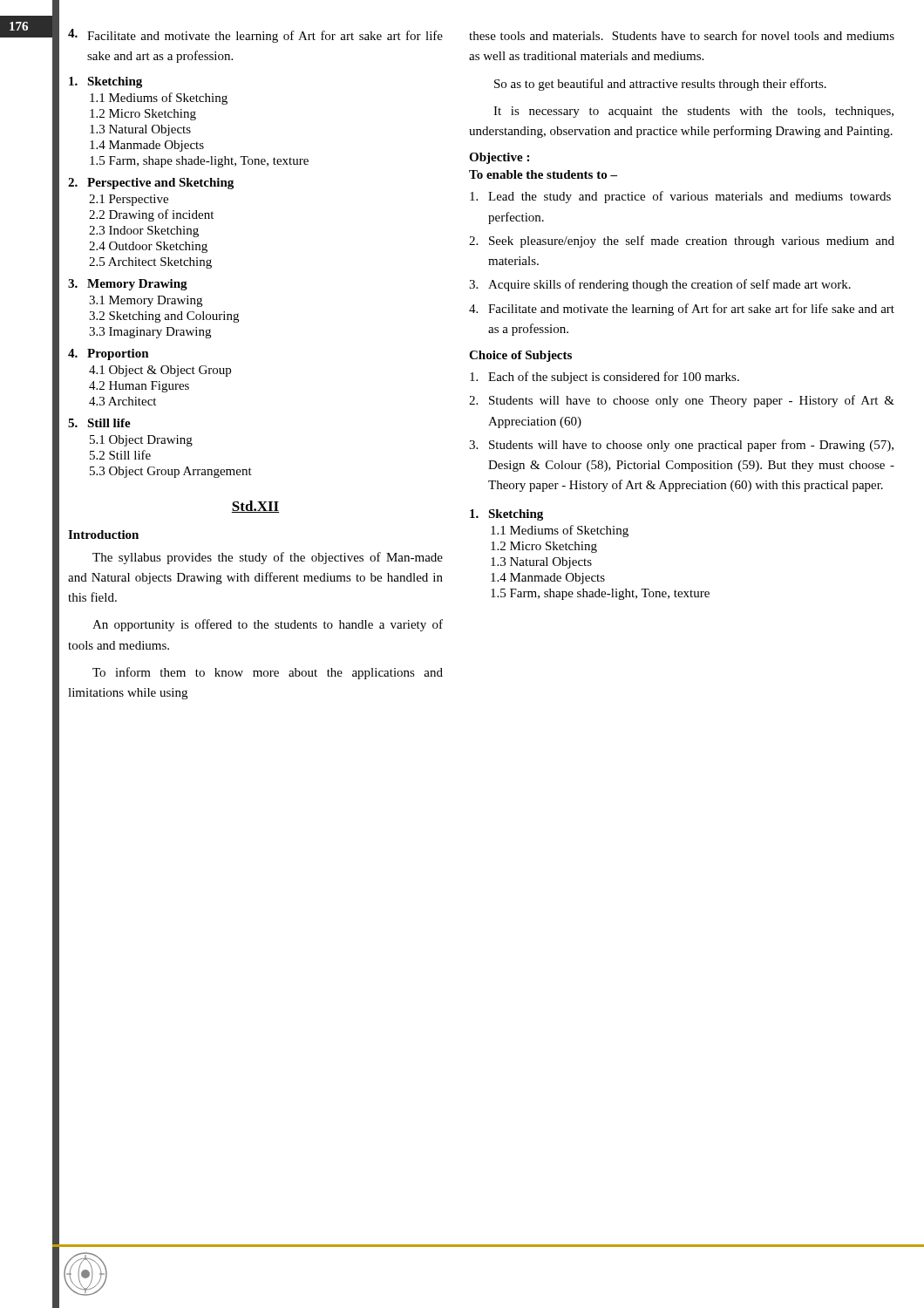
Task: Click on the list item that says "5.1 Object Drawing"
Action: 141,439
